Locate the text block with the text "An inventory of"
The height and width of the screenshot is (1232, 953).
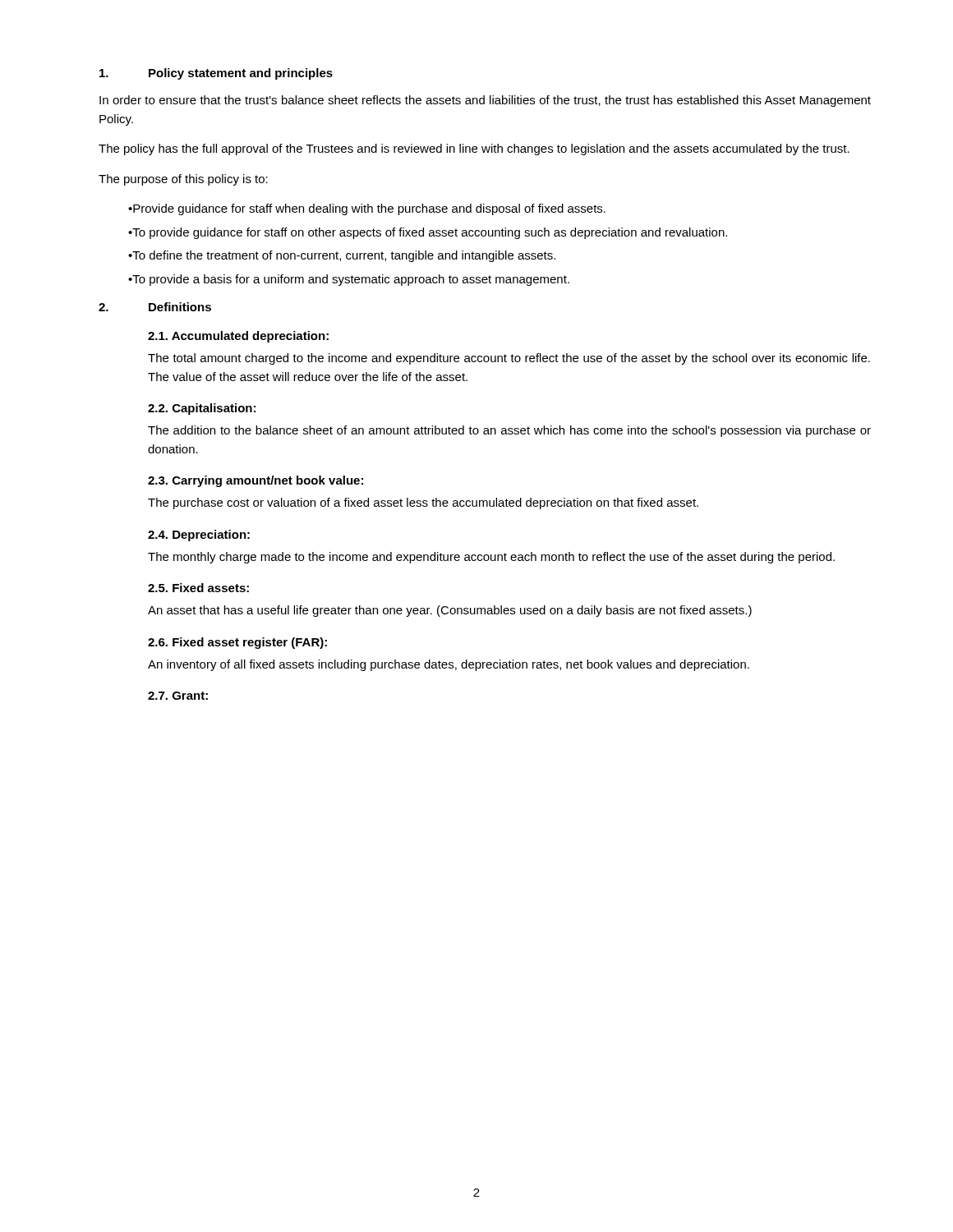tap(449, 664)
